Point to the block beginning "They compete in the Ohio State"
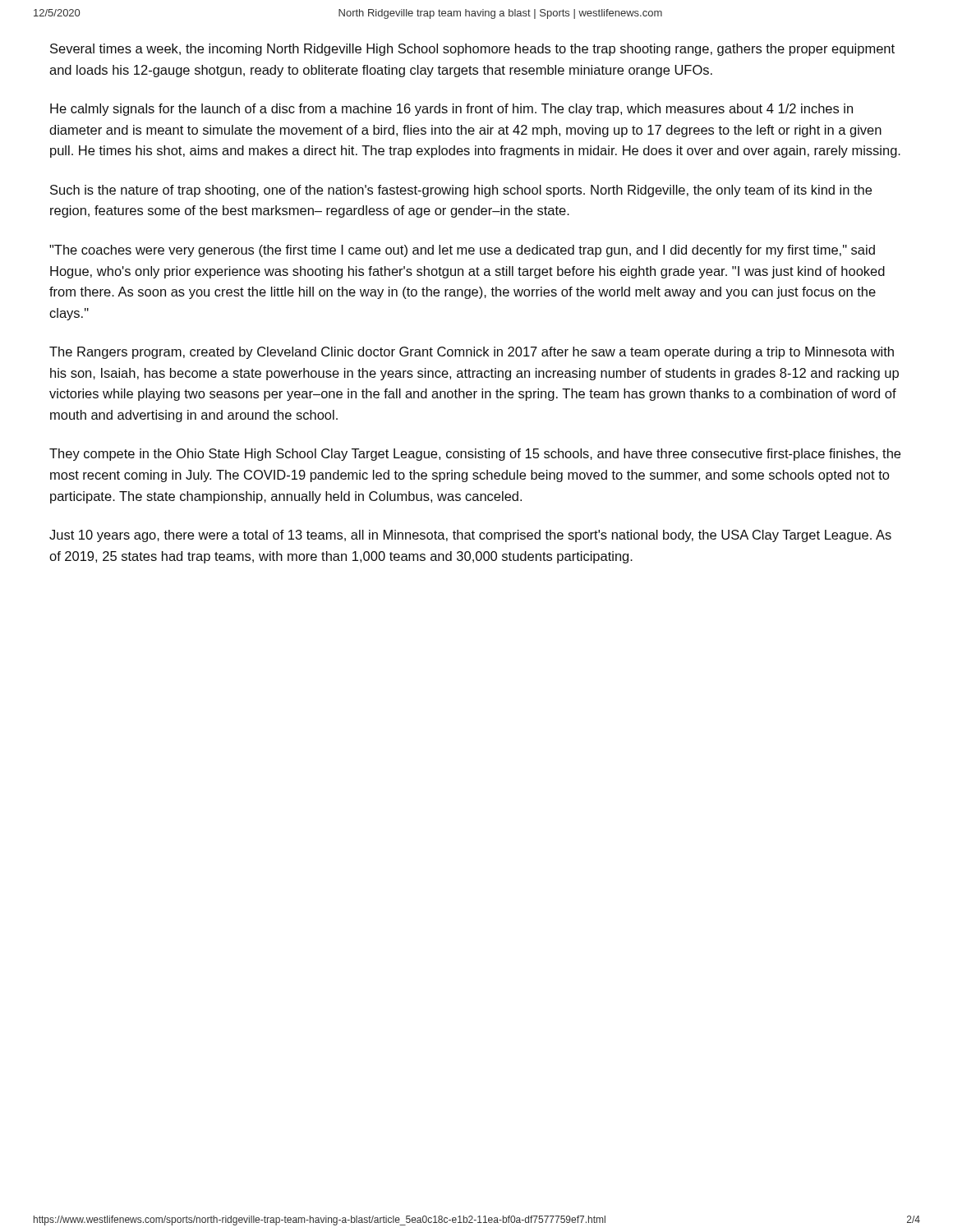The width and height of the screenshot is (953, 1232). point(475,475)
